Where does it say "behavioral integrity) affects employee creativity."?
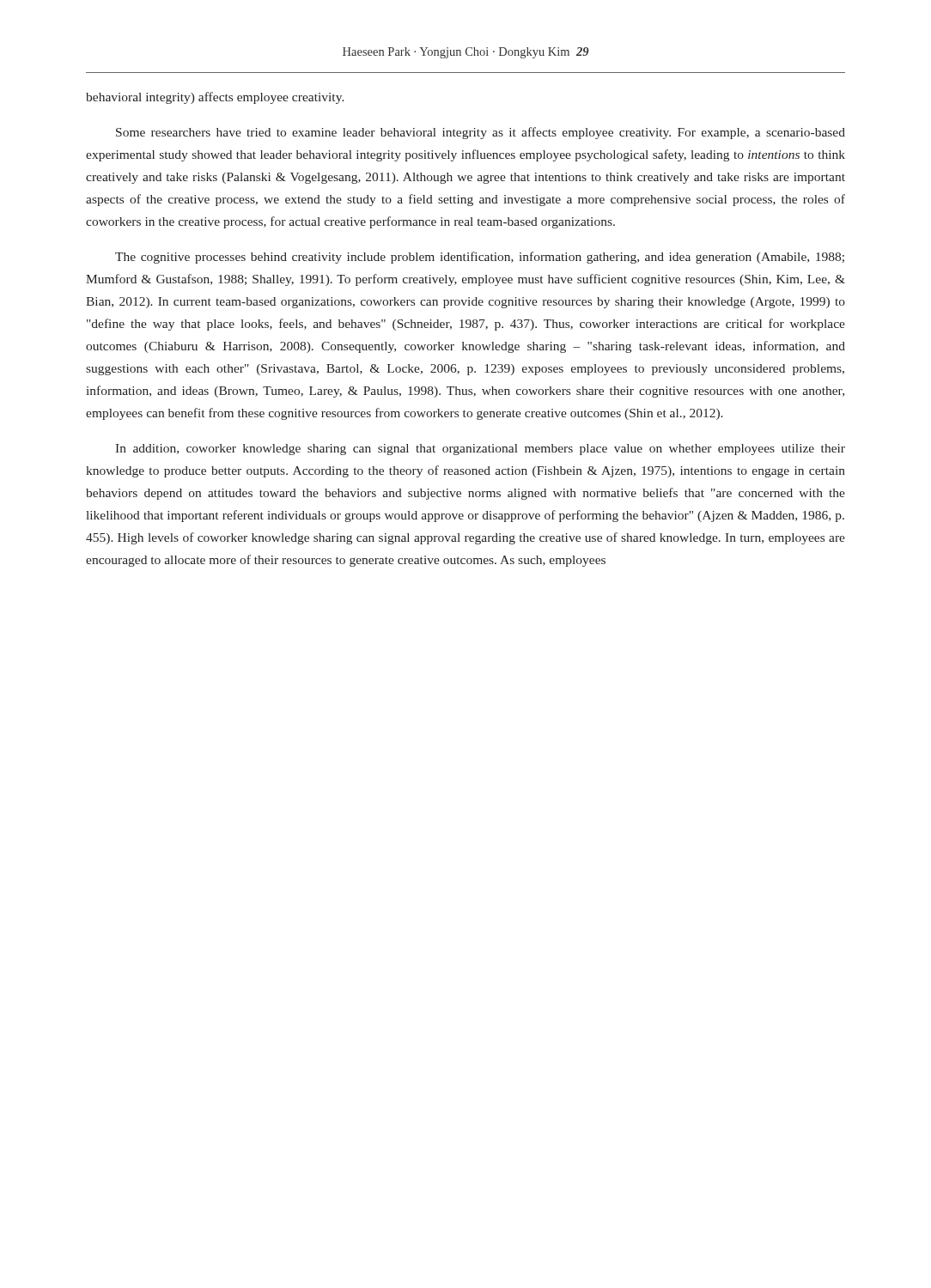931x1288 pixels. (215, 97)
